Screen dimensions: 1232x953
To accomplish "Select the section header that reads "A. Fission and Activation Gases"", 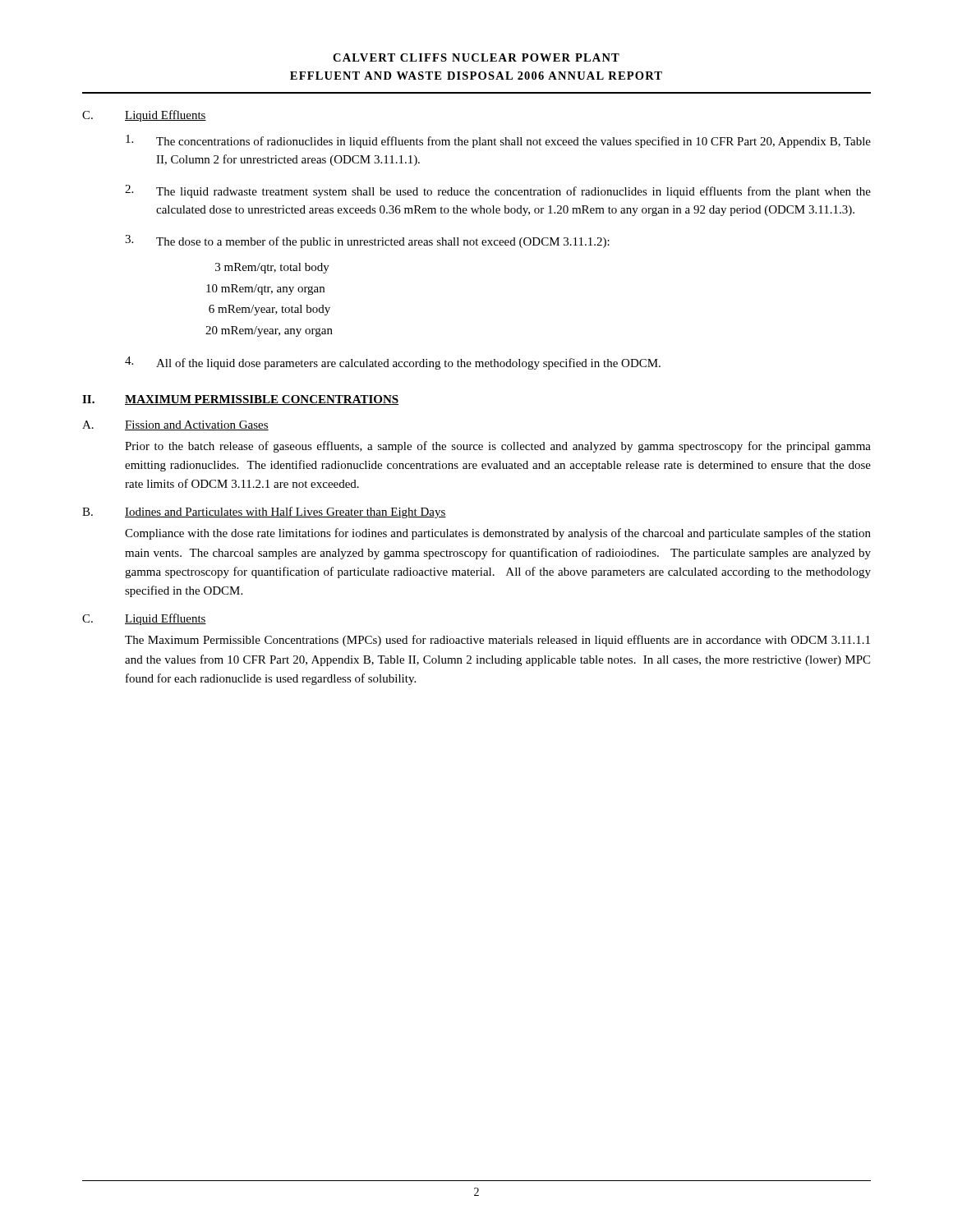I will (175, 425).
